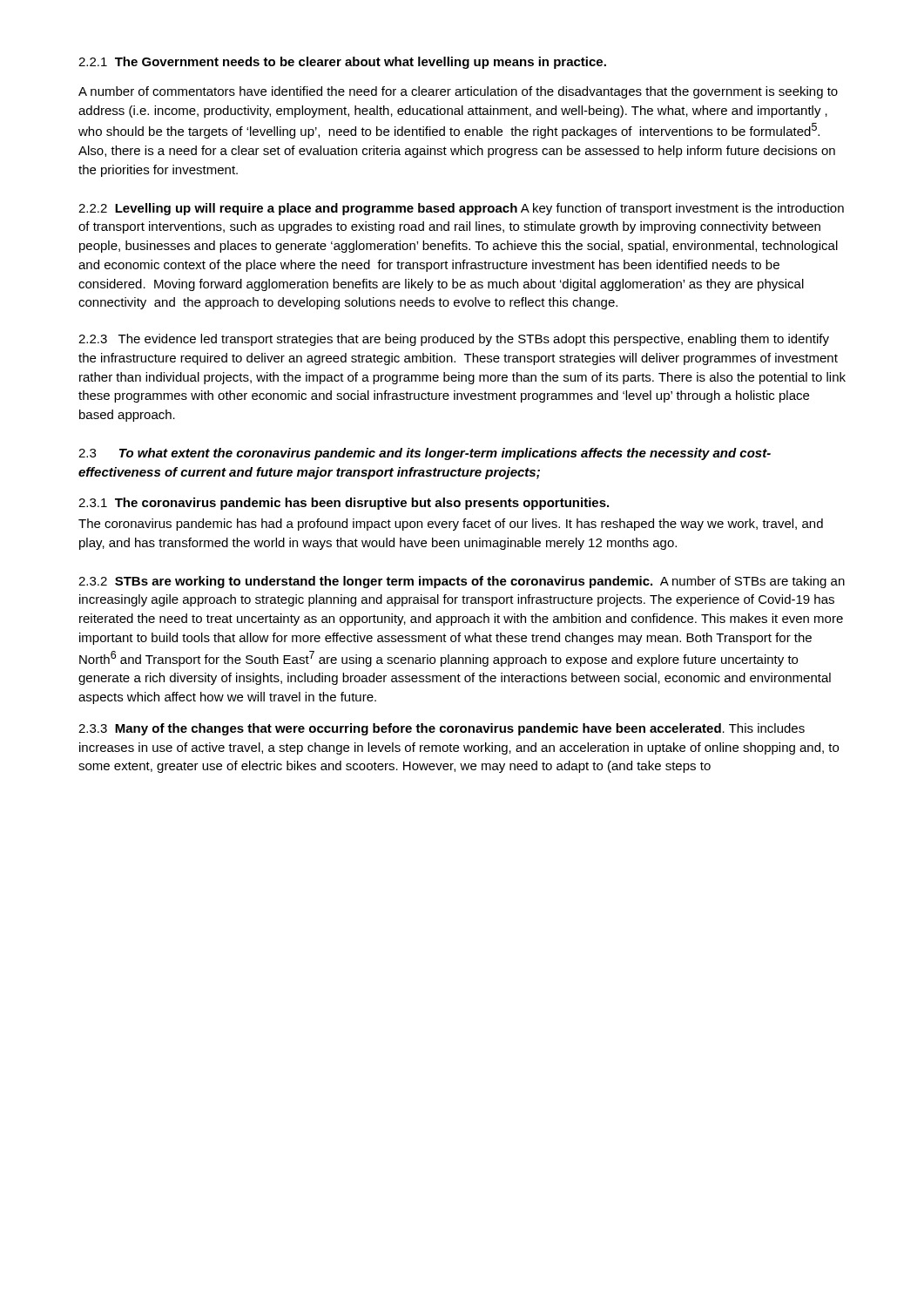Image resolution: width=924 pixels, height=1307 pixels.
Task: Find the section header that says "2.3.3 Many of"
Action: (462, 747)
